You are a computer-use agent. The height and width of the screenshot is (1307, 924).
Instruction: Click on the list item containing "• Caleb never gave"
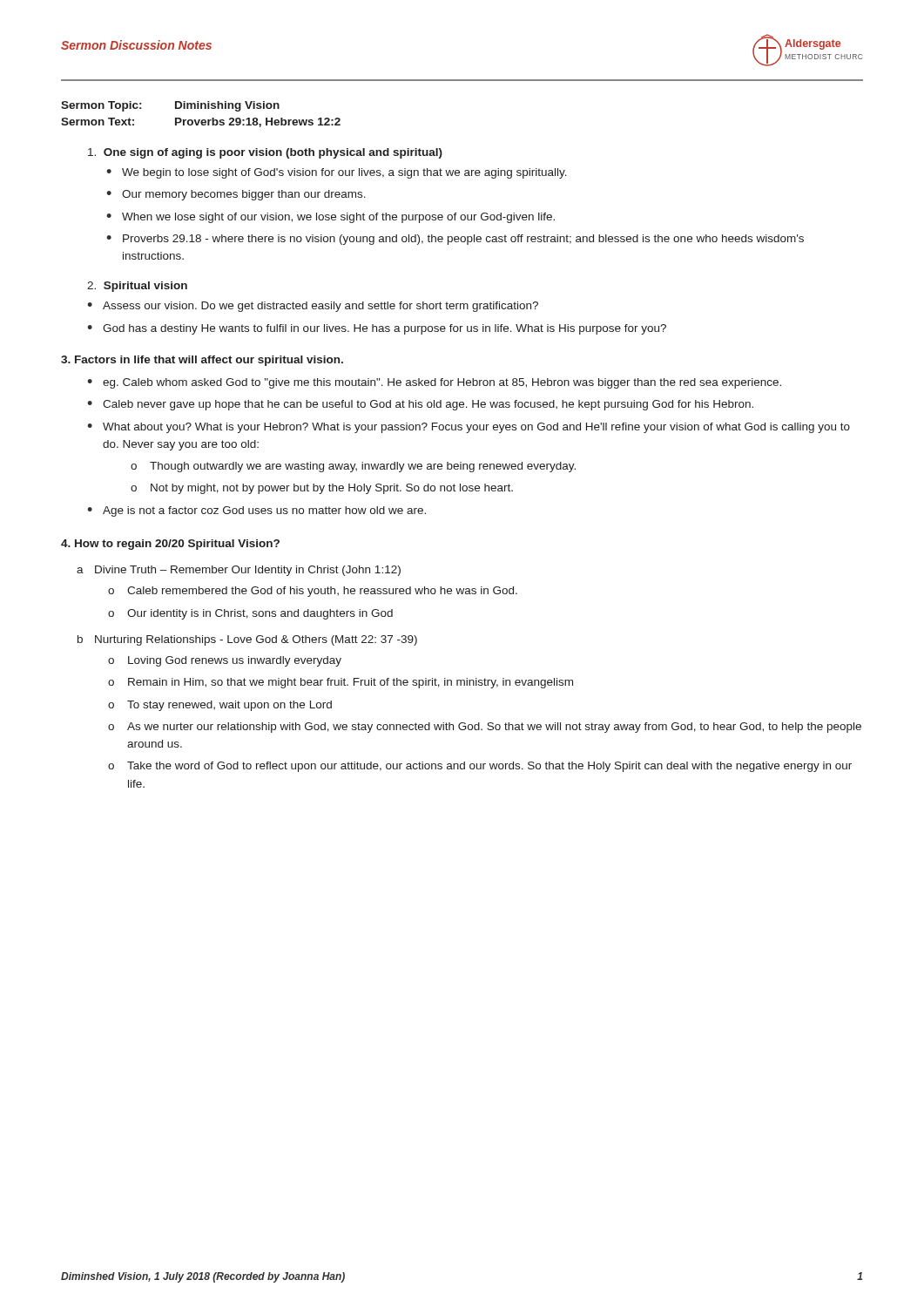point(475,405)
